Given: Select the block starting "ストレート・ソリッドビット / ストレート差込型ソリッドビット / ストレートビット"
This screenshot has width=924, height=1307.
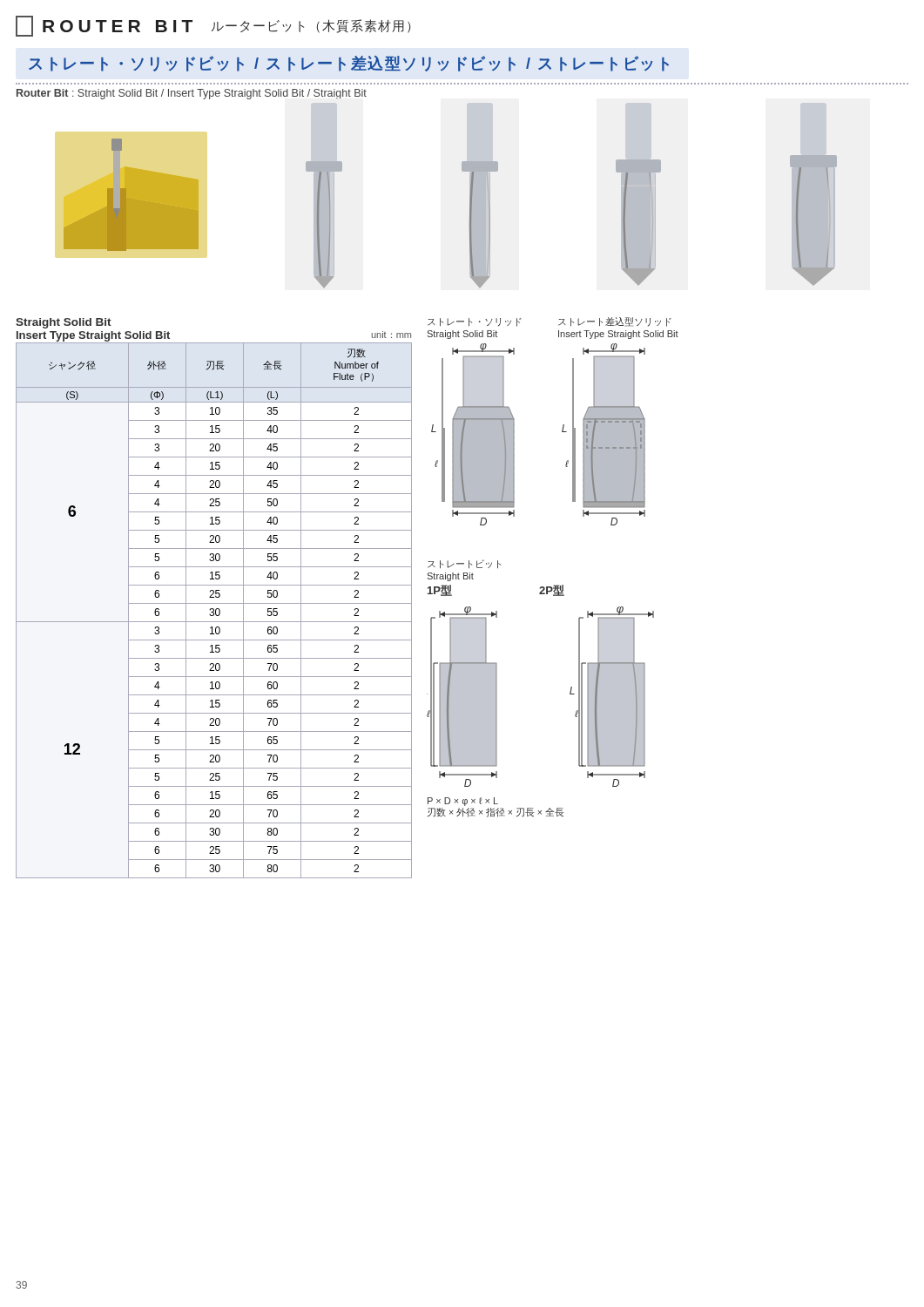Looking at the screenshot, I should (x=462, y=74).
